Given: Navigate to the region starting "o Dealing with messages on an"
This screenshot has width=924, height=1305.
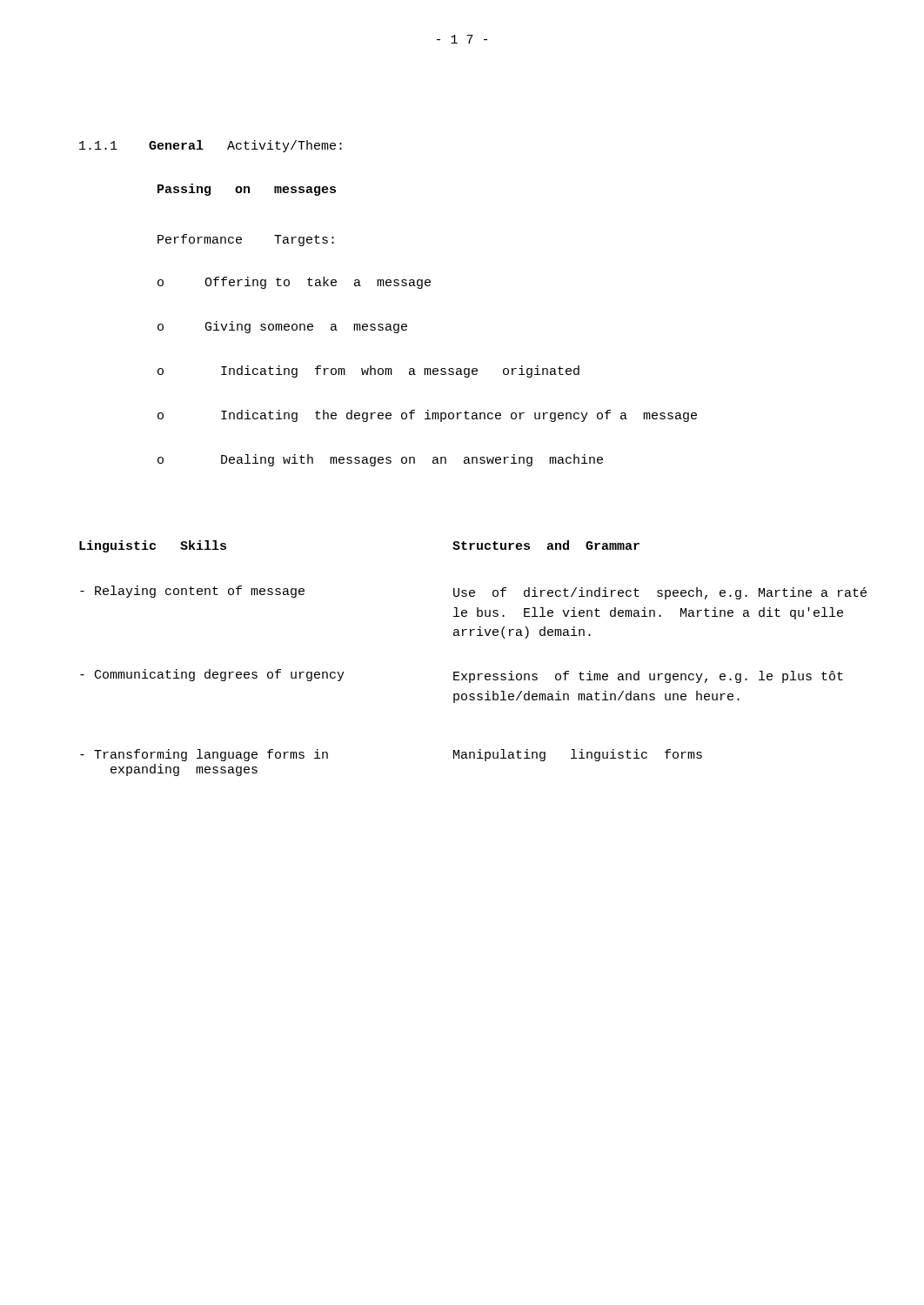Looking at the screenshot, I should [380, 461].
